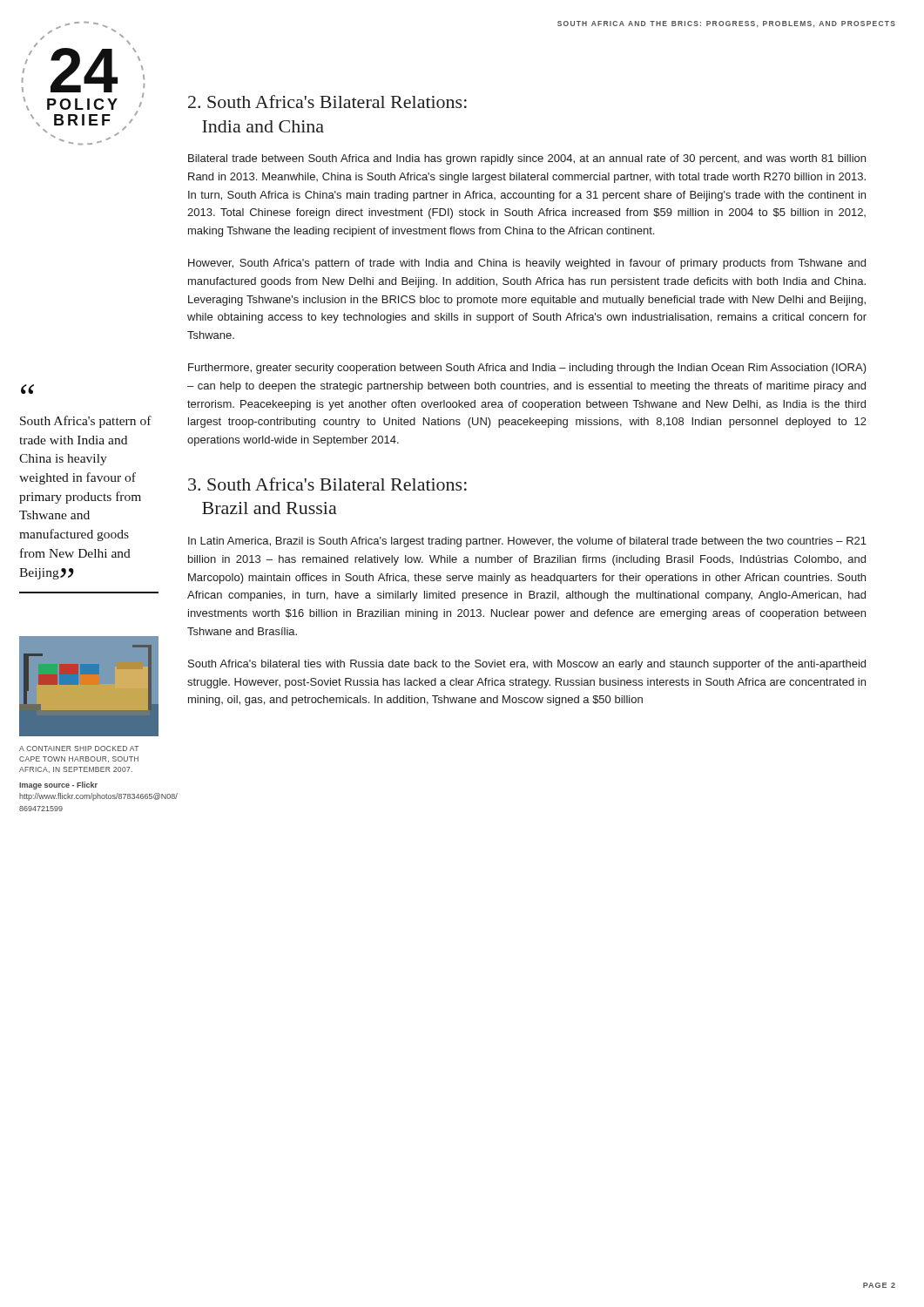This screenshot has width=924, height=1307.
Task: Find the text block that reads "Bilateral trade between South"
Action: (527, 194)
